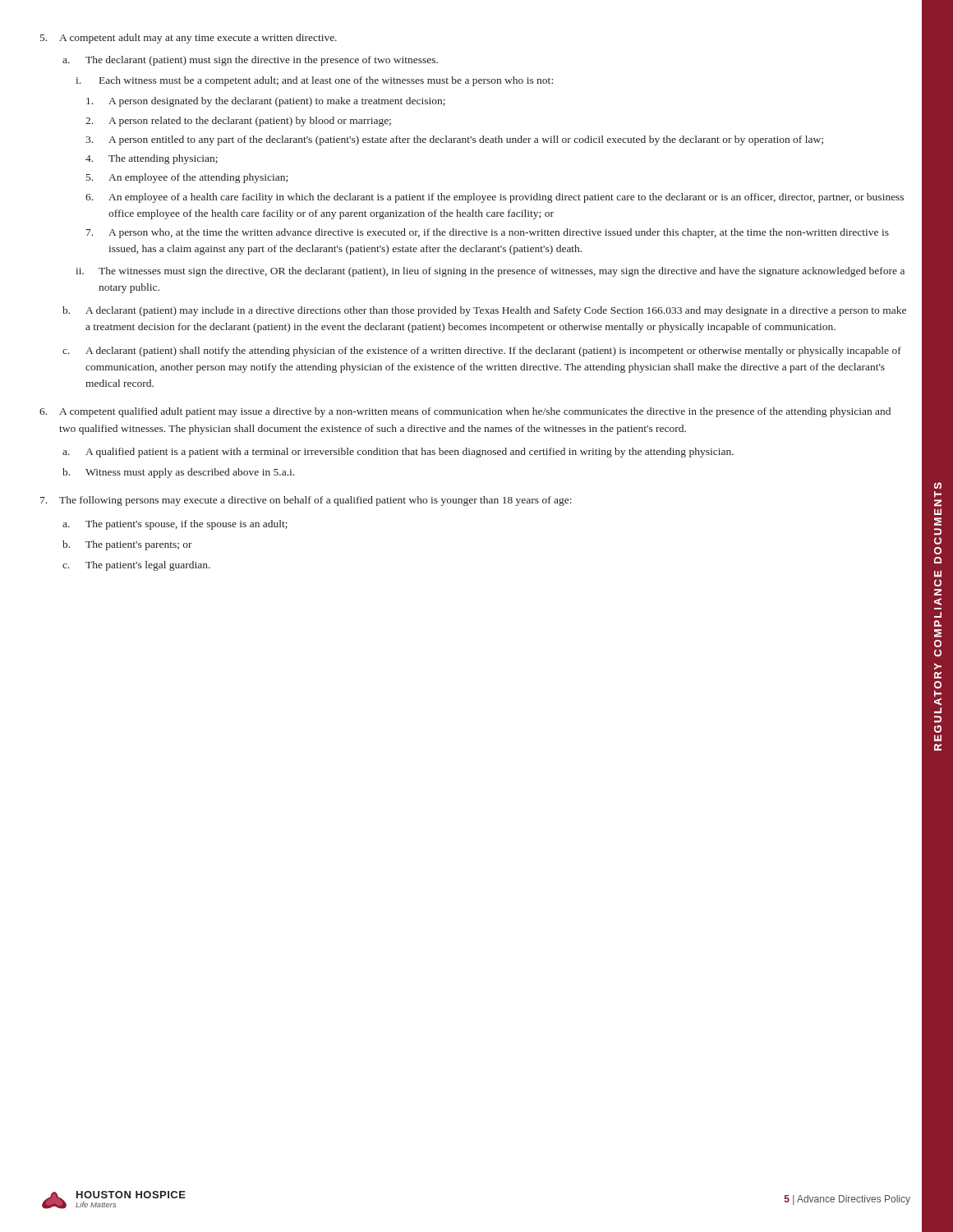Image resolution: width=953 pixels, height=1232 pixels.
Task: Find the block starting "7. A person who, at the"
Action: 498,241
